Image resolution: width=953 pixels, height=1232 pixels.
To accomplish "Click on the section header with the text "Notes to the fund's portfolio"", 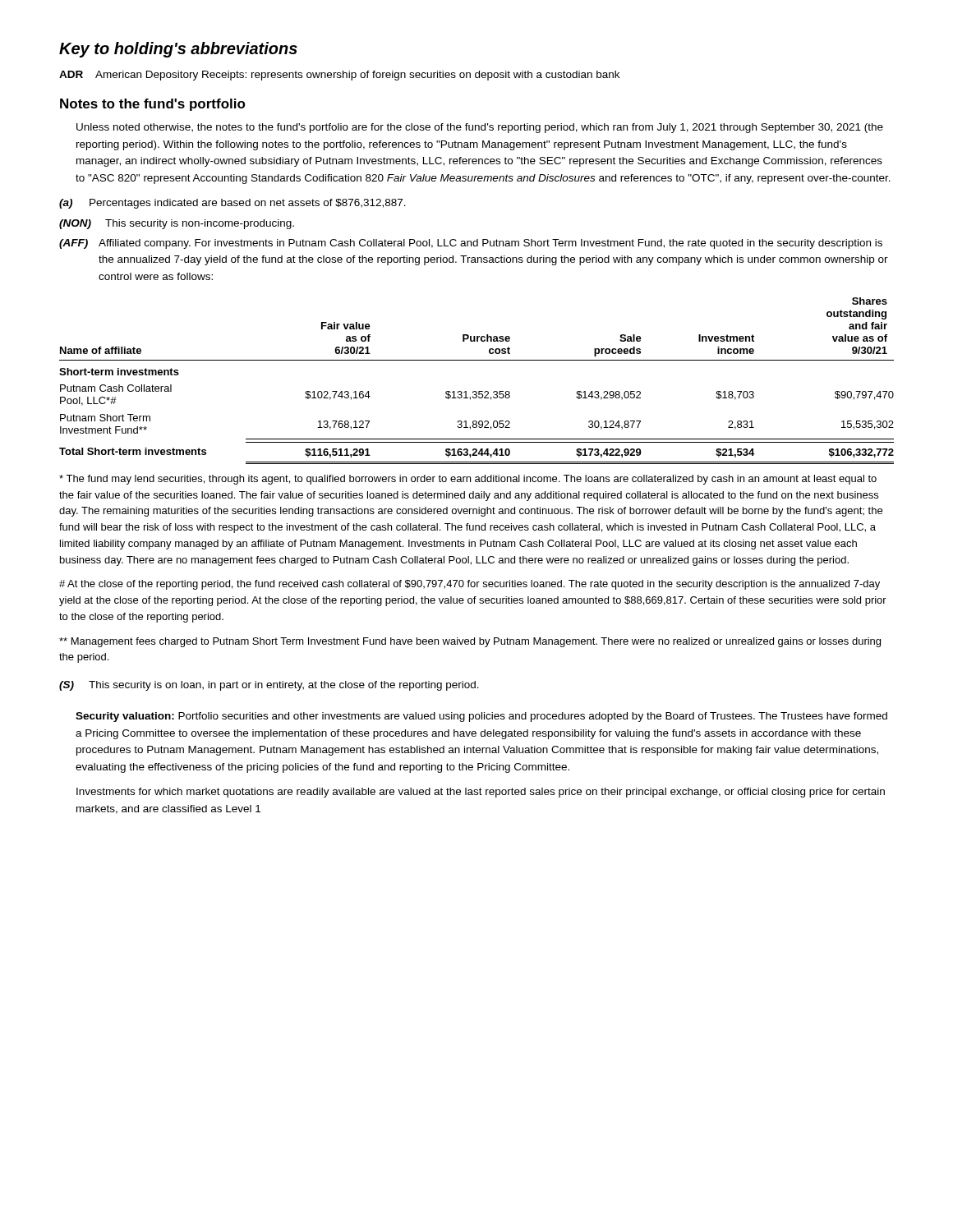I will 152,104.
